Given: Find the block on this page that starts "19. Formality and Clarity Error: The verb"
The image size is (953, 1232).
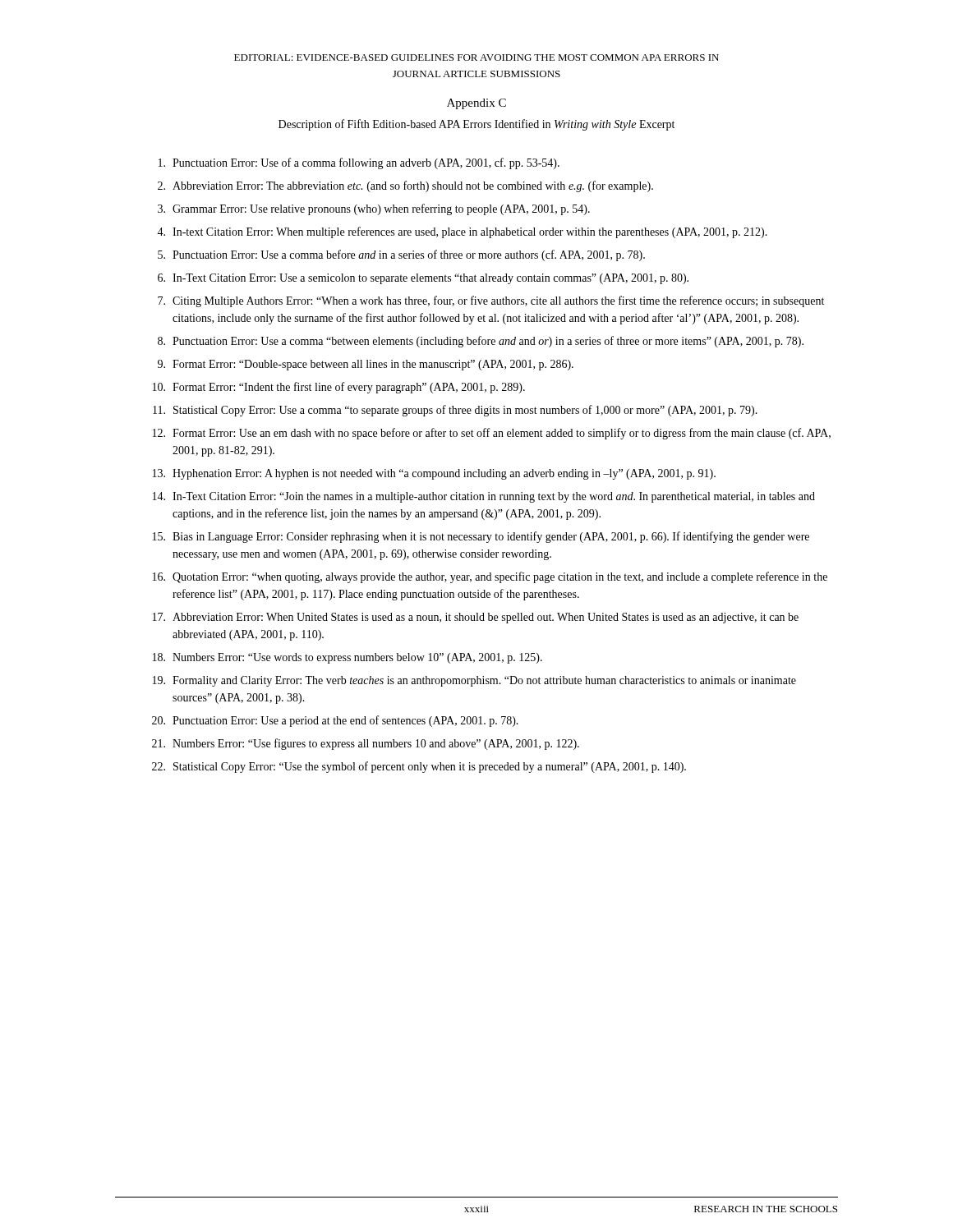Looking at the screenshot, I should [485, 689].
